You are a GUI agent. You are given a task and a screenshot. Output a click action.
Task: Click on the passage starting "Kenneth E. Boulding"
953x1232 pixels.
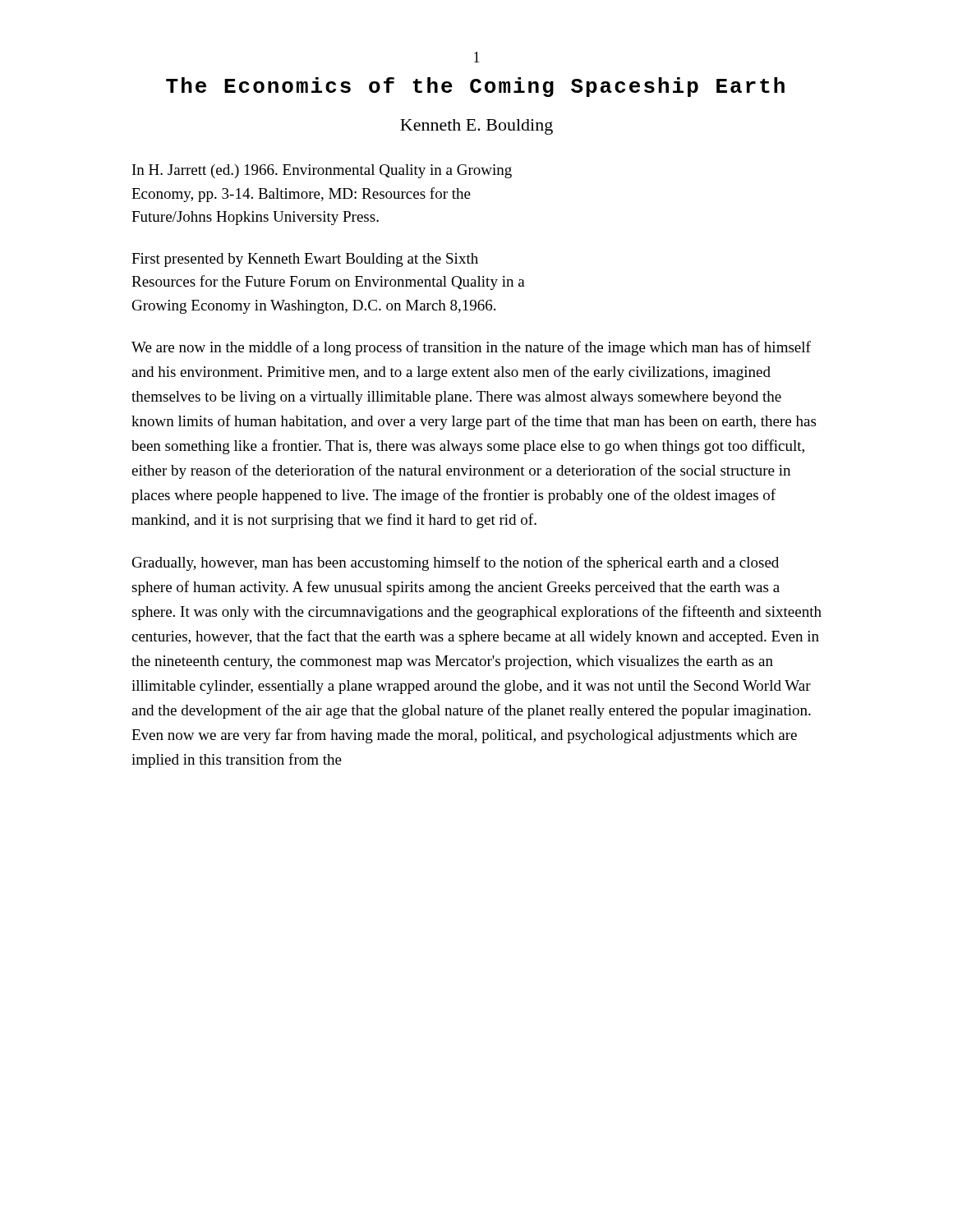click(476, 124)
